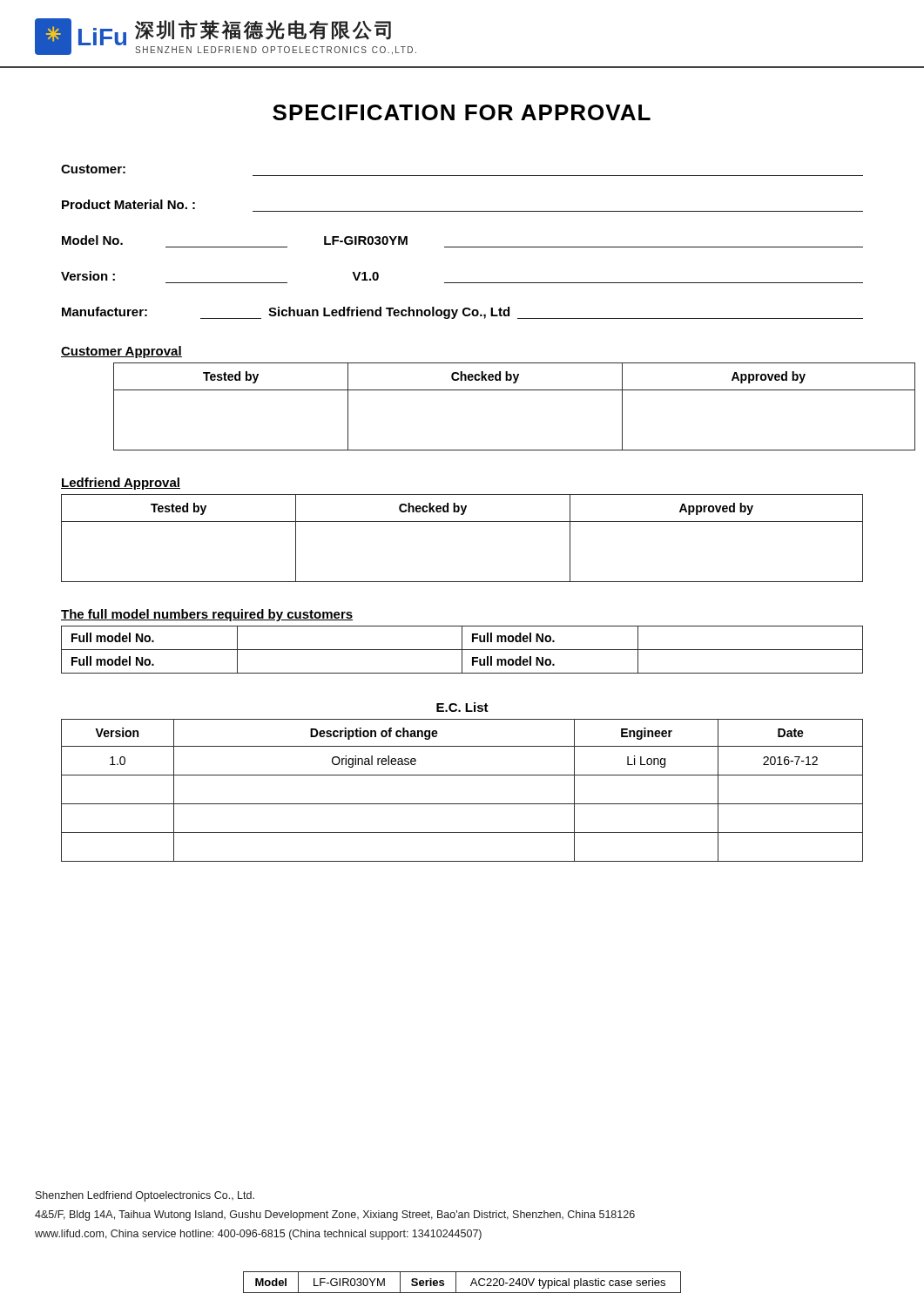Find the table that mentions "Full model No."
924x1307 pixels.
click(x=462, y=650)
